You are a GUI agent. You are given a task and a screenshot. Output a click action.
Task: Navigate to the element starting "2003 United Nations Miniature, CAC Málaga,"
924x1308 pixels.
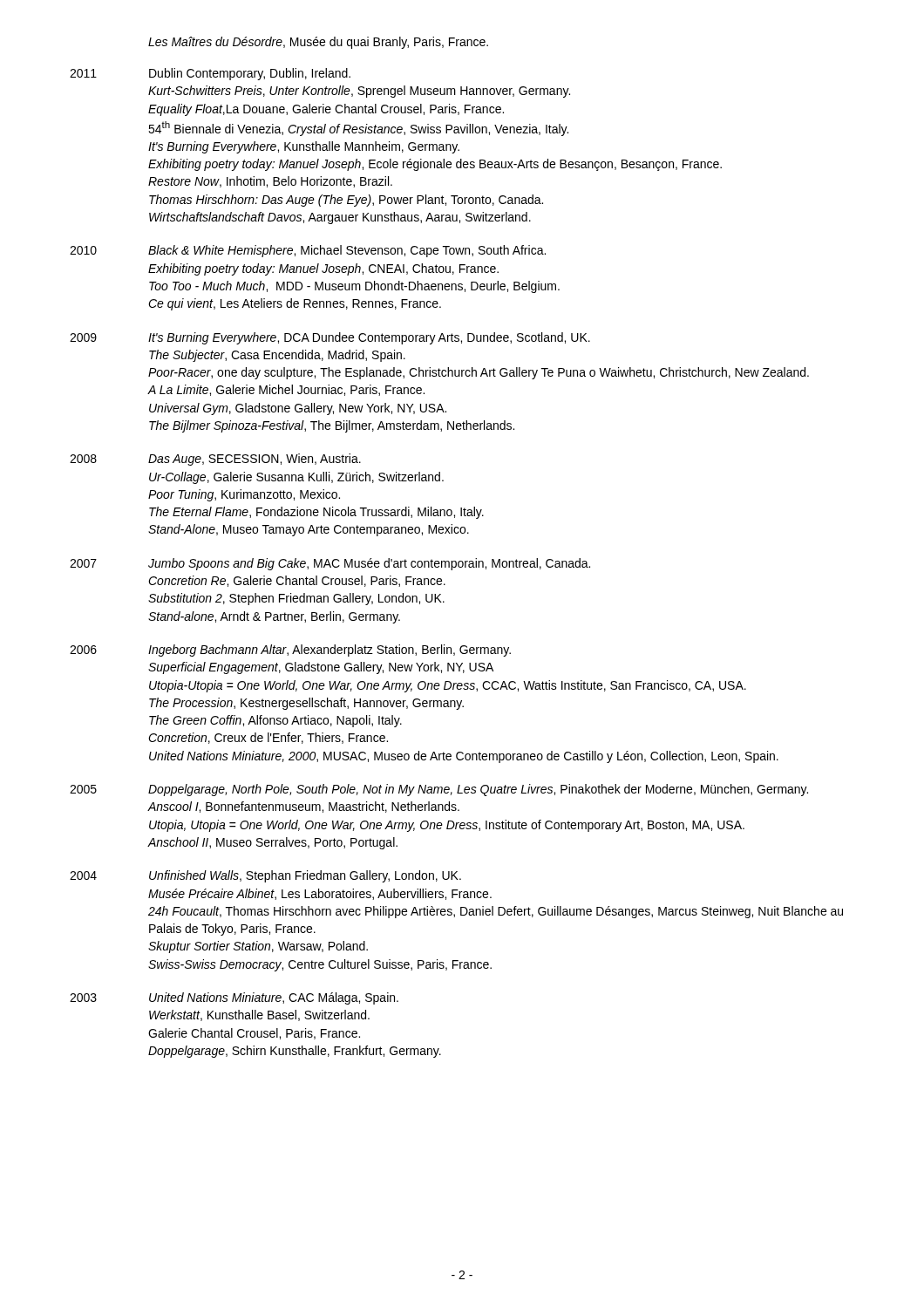click(x=234, y=998)
